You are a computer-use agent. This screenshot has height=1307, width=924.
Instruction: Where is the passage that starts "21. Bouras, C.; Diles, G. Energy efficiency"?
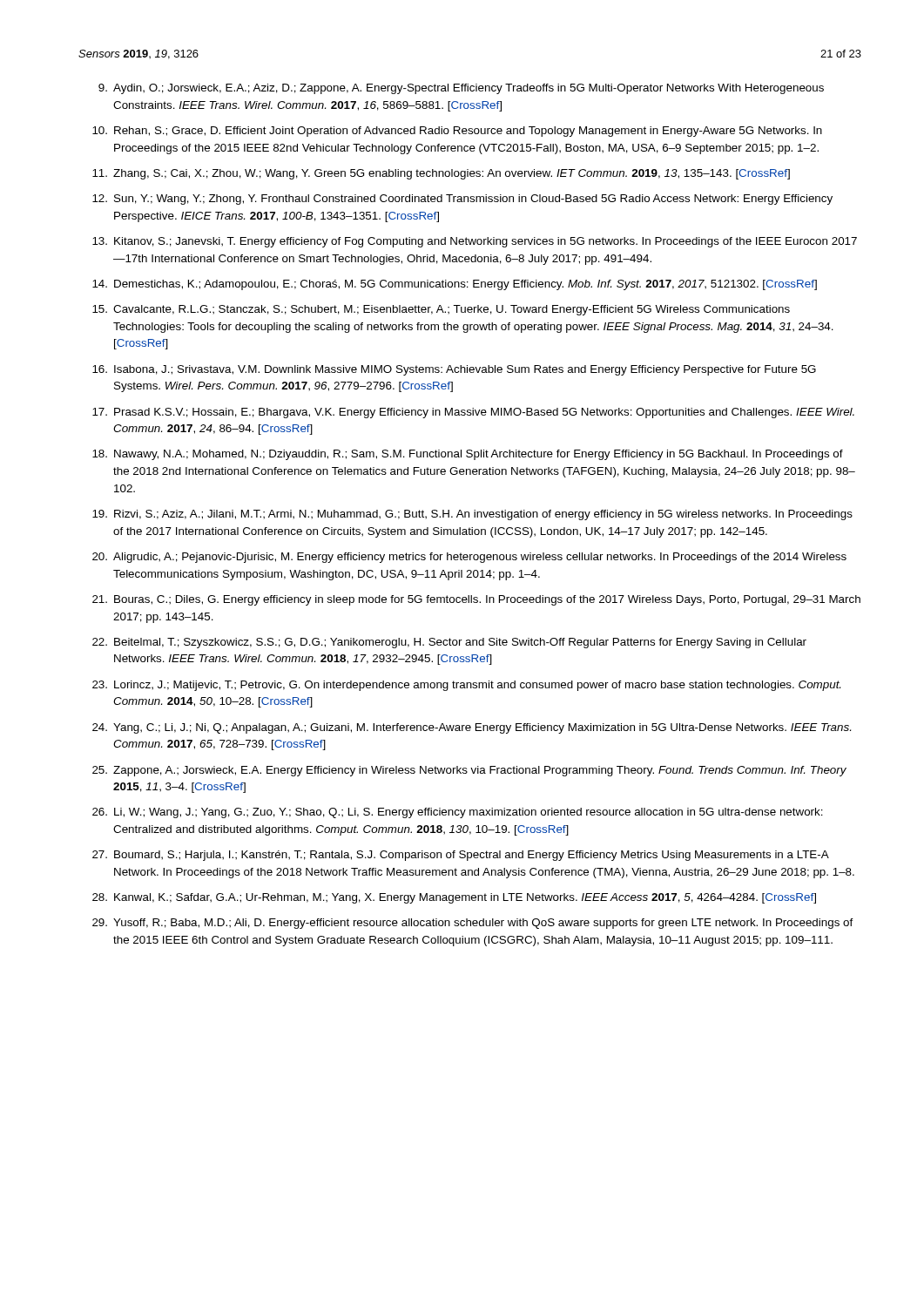(x=470, y=608)
